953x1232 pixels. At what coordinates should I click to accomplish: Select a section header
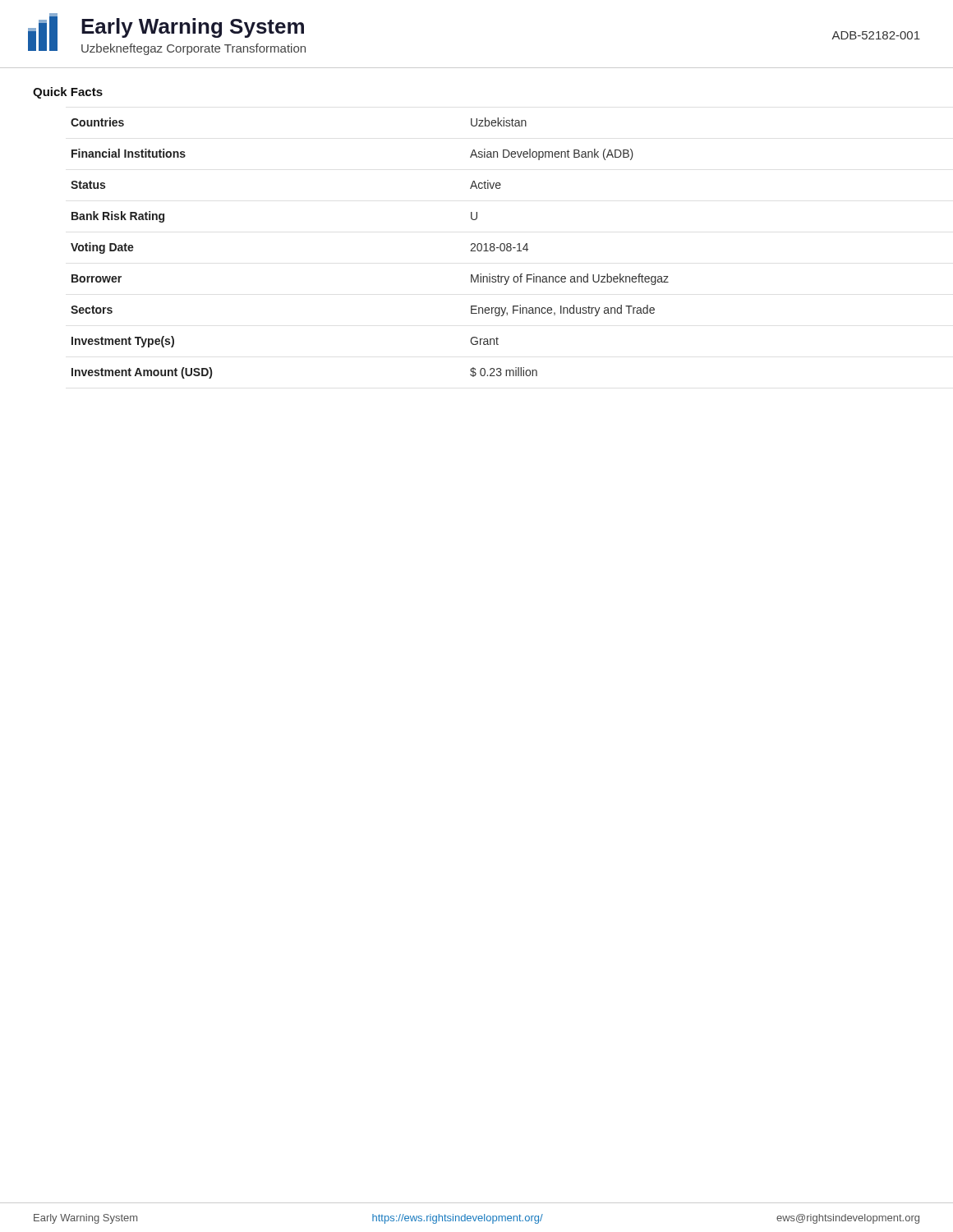pos(68,92)
